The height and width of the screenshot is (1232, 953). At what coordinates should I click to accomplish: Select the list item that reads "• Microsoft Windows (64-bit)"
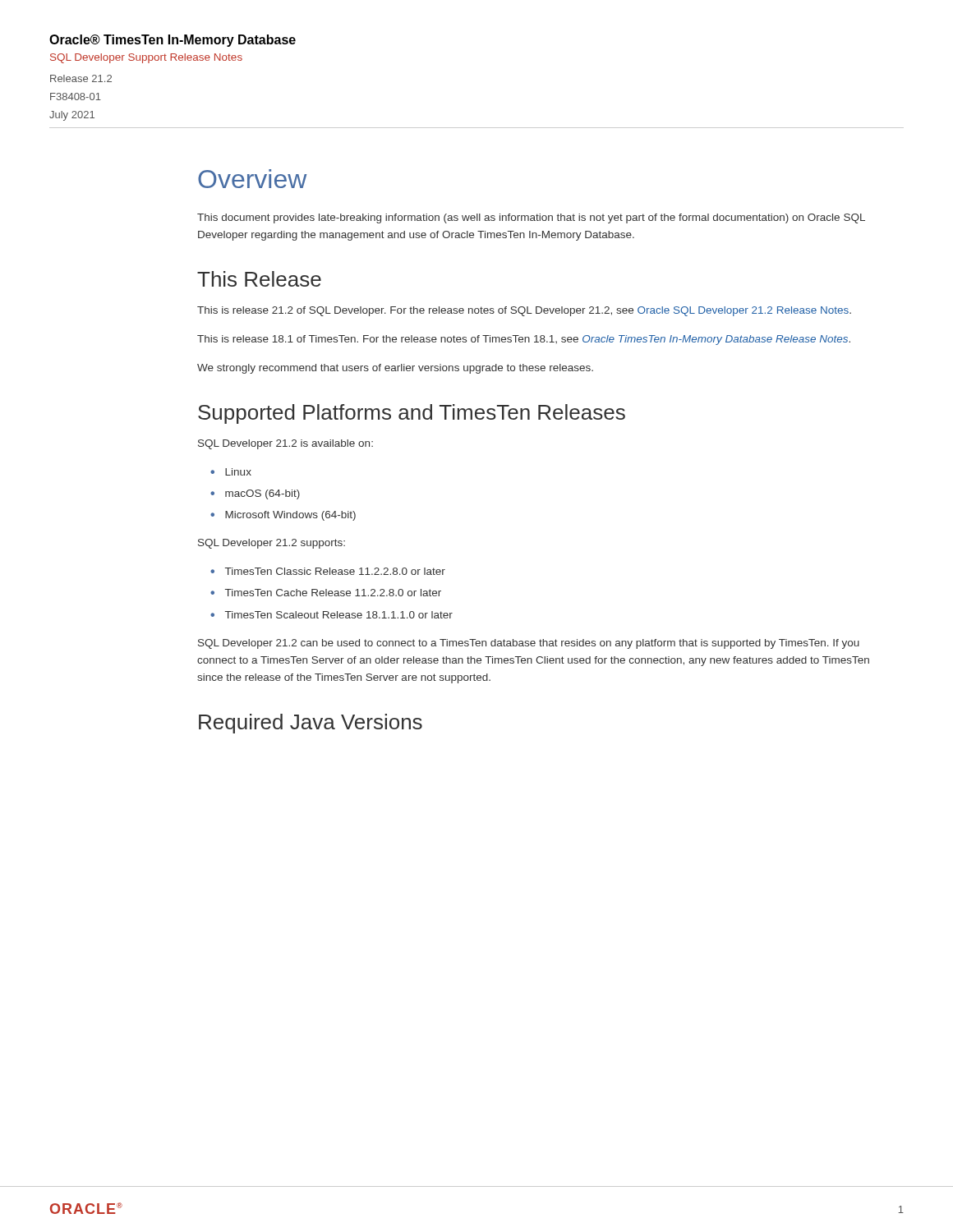pos(283,515)
